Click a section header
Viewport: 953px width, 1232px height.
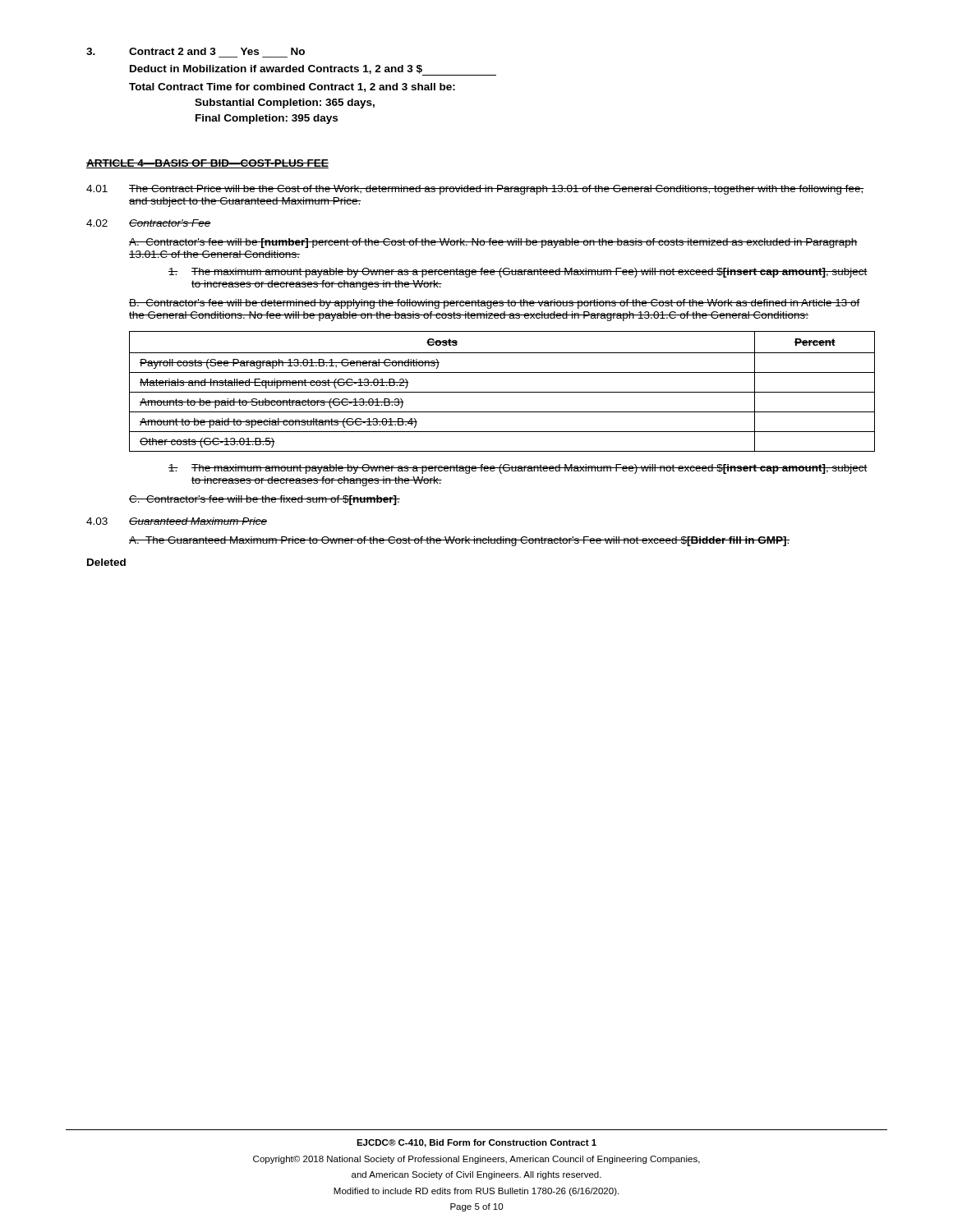[x=207, y=163]
